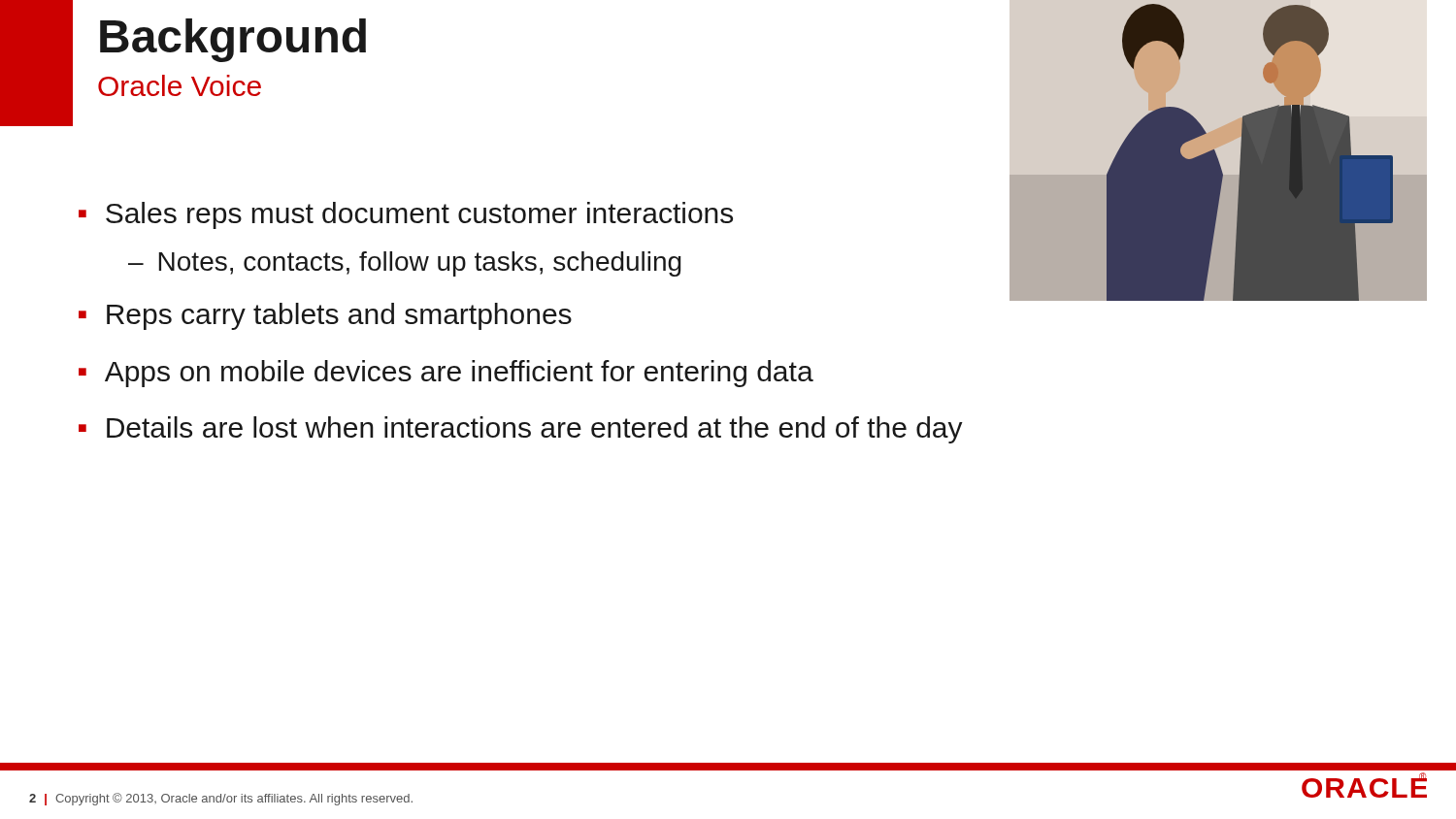1456x819 pixels.
Task: Find the photo
Action: (1218, 150)
